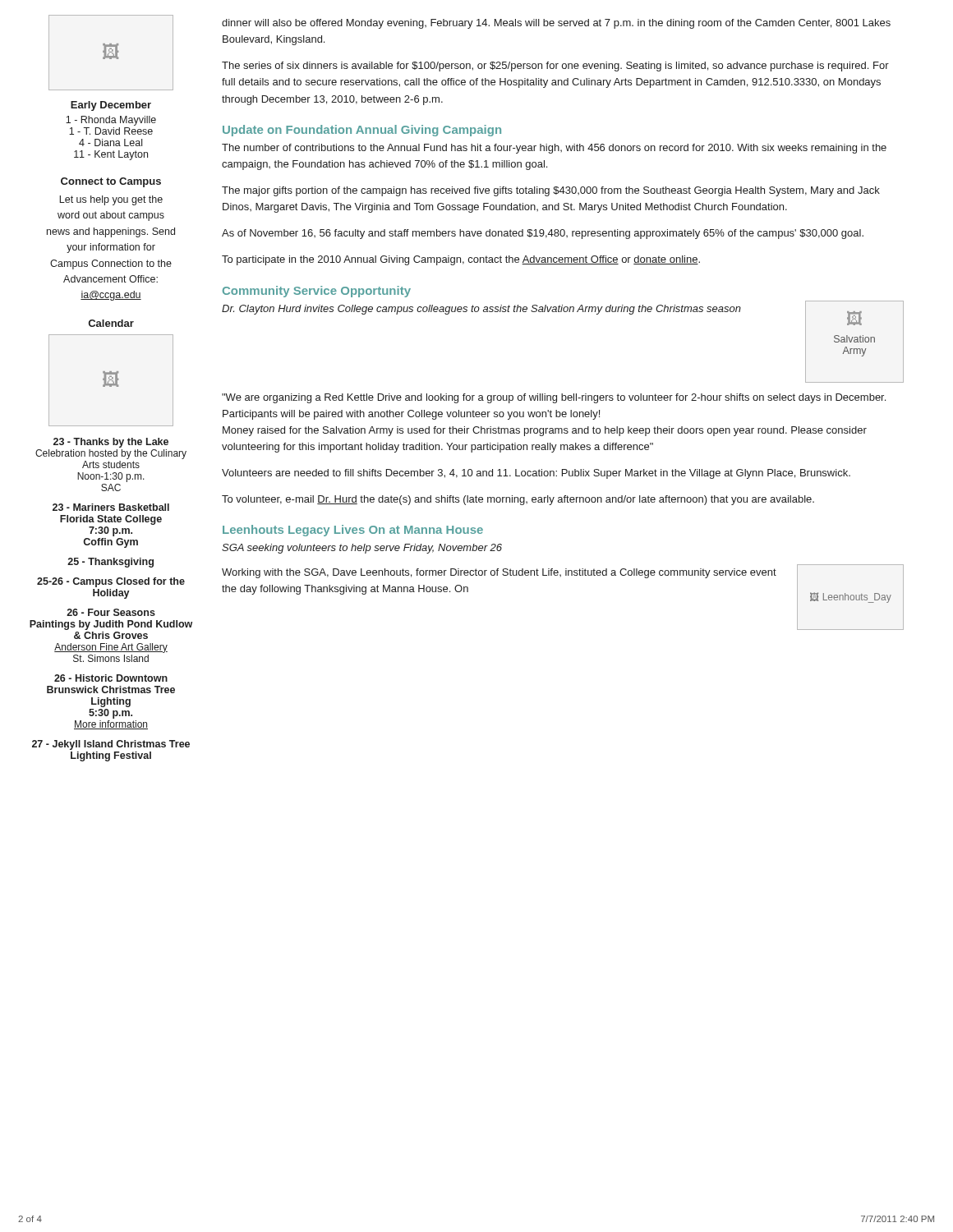Select the text block that says "To volunteer, e-mail Dr. Hurd the date(s) and"
The height and width of the screenshot is (1232, 953).
518,499
